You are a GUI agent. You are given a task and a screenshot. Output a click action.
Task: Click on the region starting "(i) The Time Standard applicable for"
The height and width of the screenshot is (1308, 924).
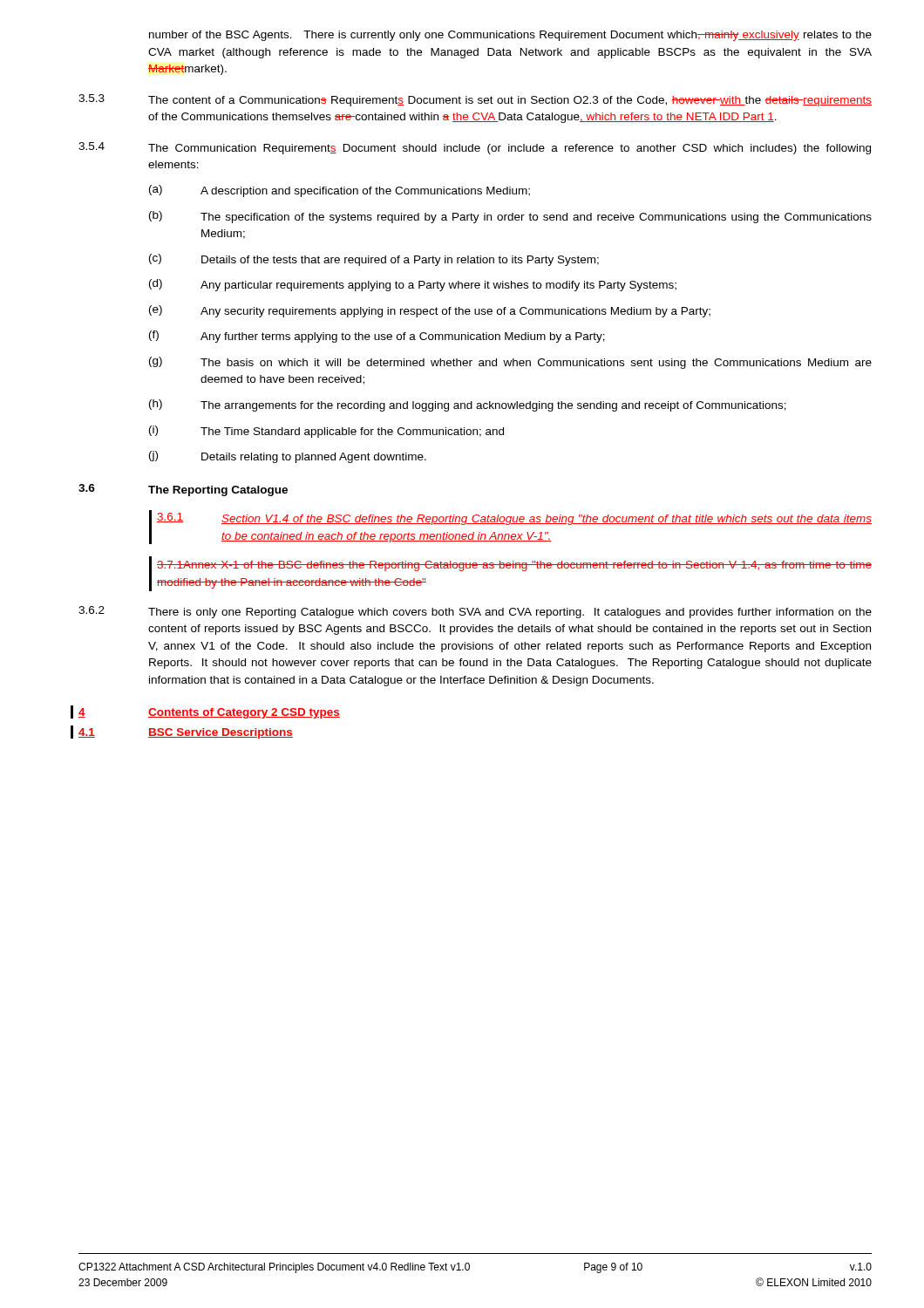510,431
